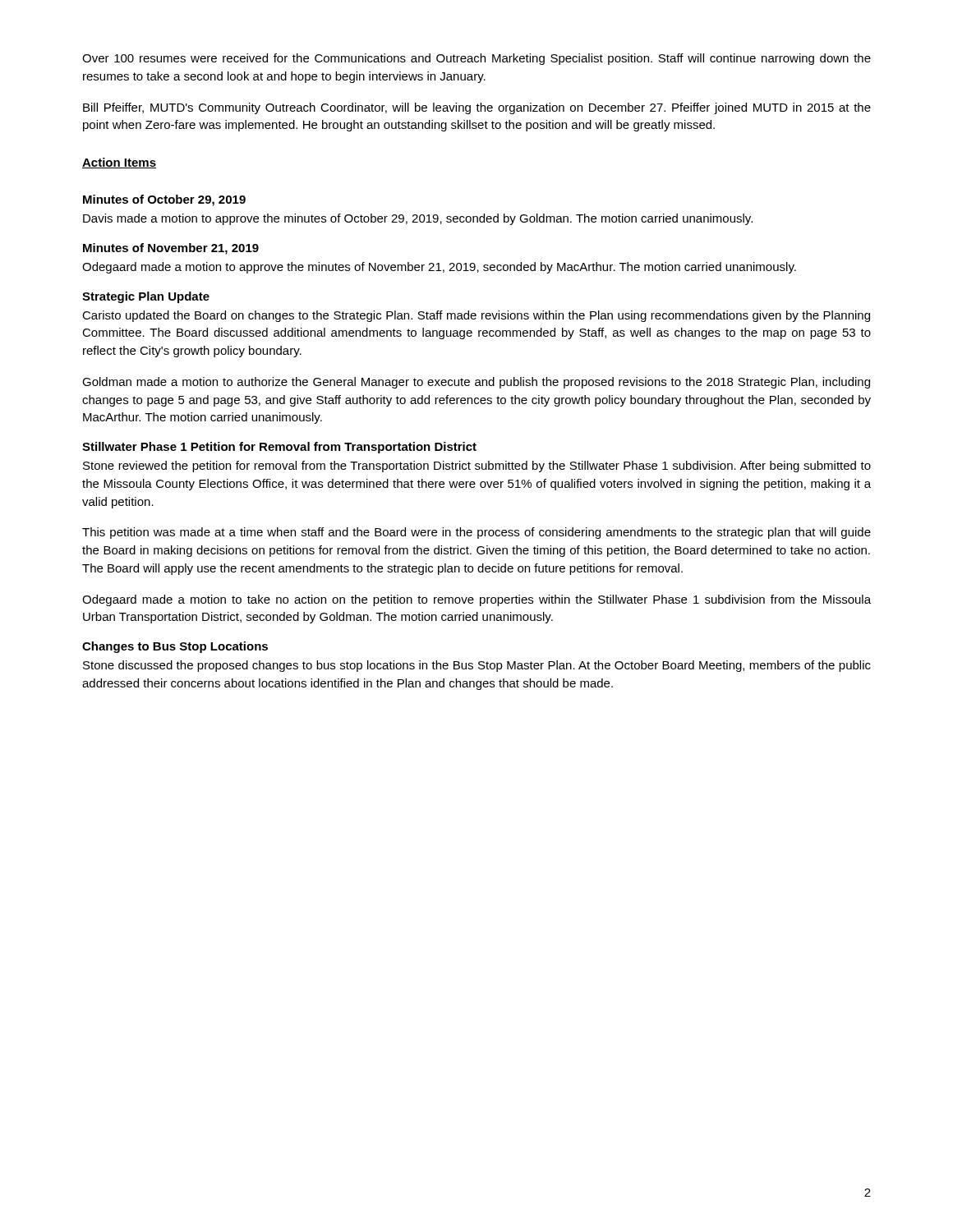Point to the block beginning "Stone reviewed the petition for removal from"
The height and width of the screenshot is (1232, 953).
click(476, 483)
